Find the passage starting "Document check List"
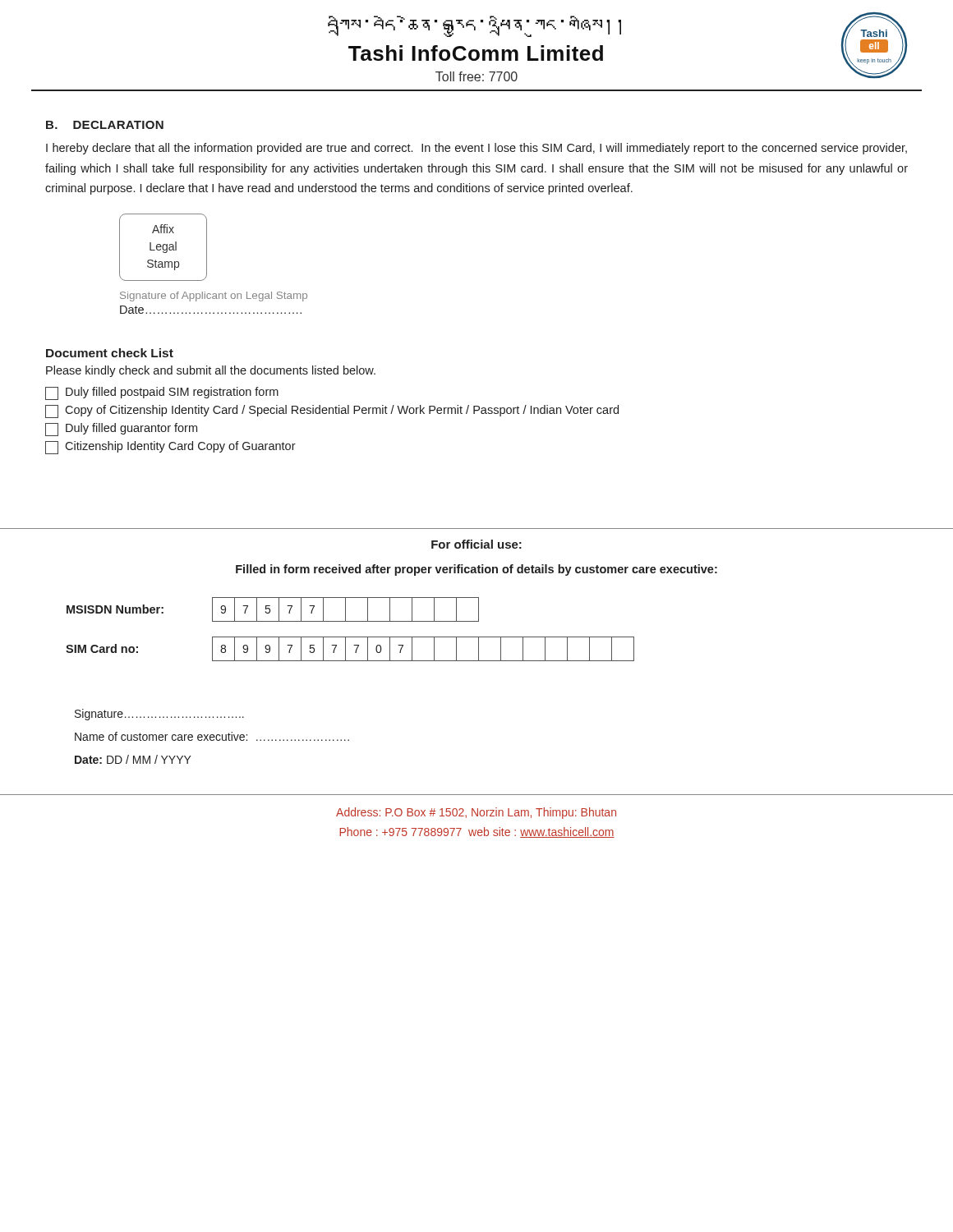 click(x=109, y=353)
